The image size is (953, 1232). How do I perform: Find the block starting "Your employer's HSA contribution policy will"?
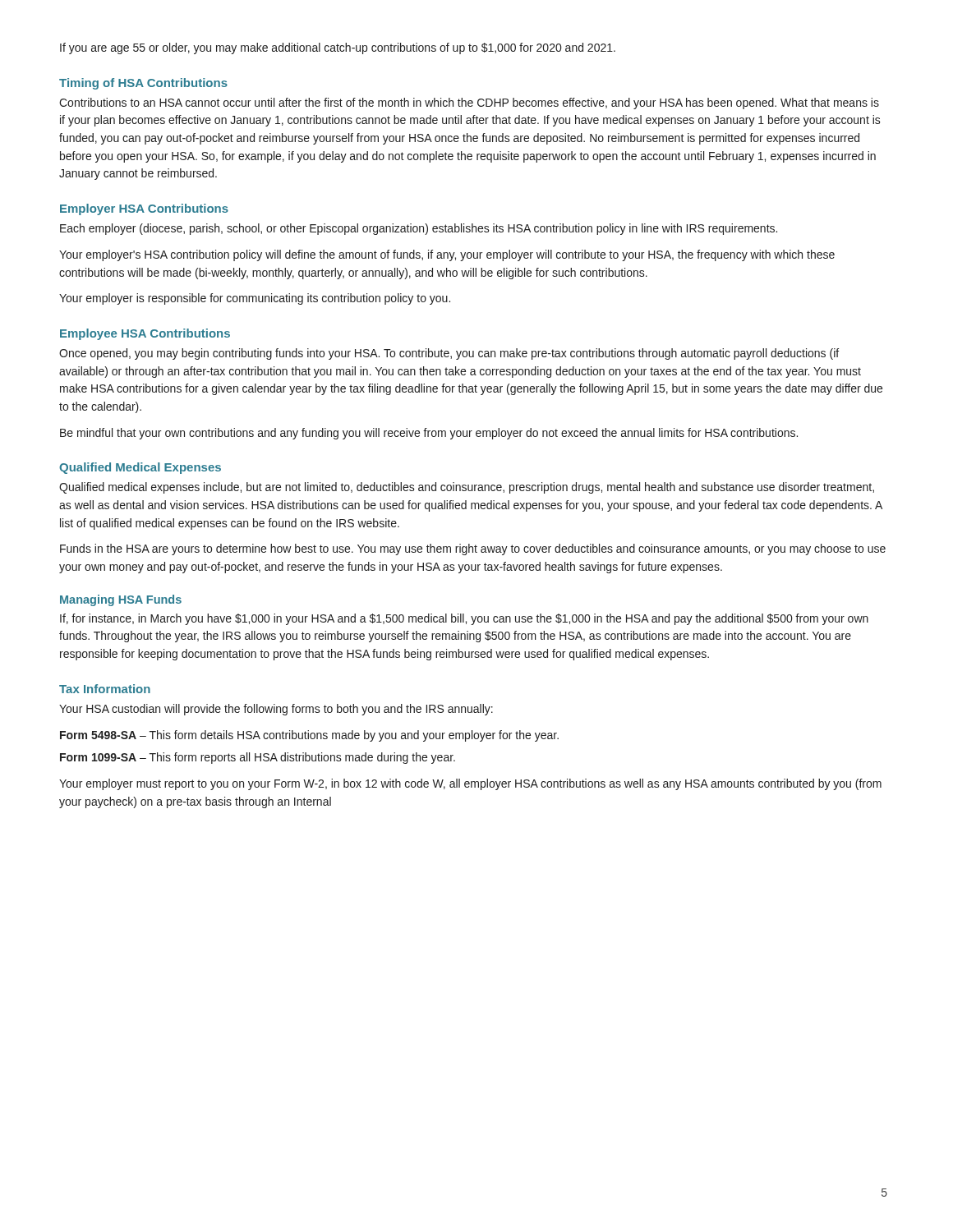pos(447,263)
